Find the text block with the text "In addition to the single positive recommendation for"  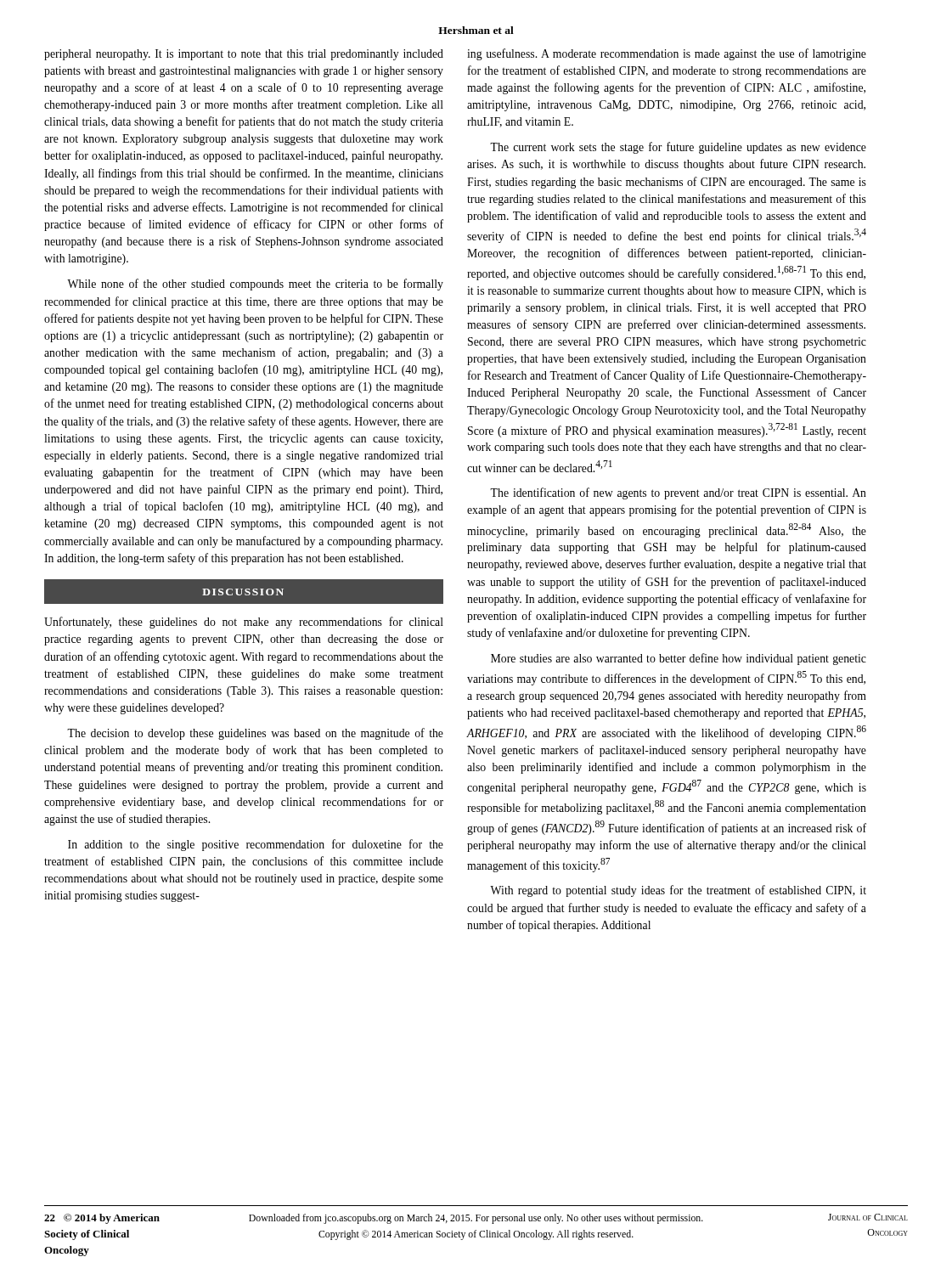[244, 870]
